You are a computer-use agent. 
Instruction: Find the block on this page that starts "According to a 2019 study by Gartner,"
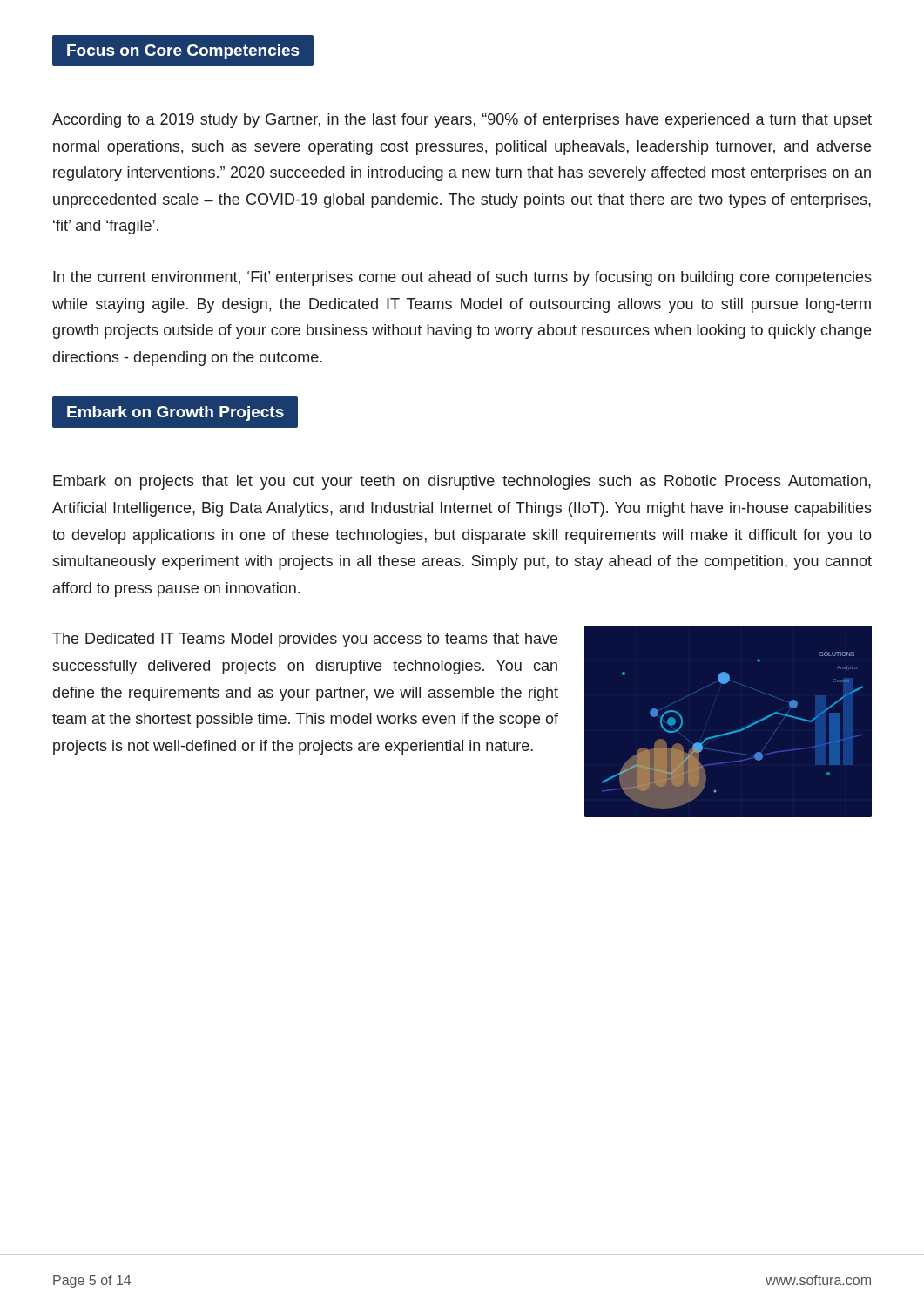(x=462, y=173)
